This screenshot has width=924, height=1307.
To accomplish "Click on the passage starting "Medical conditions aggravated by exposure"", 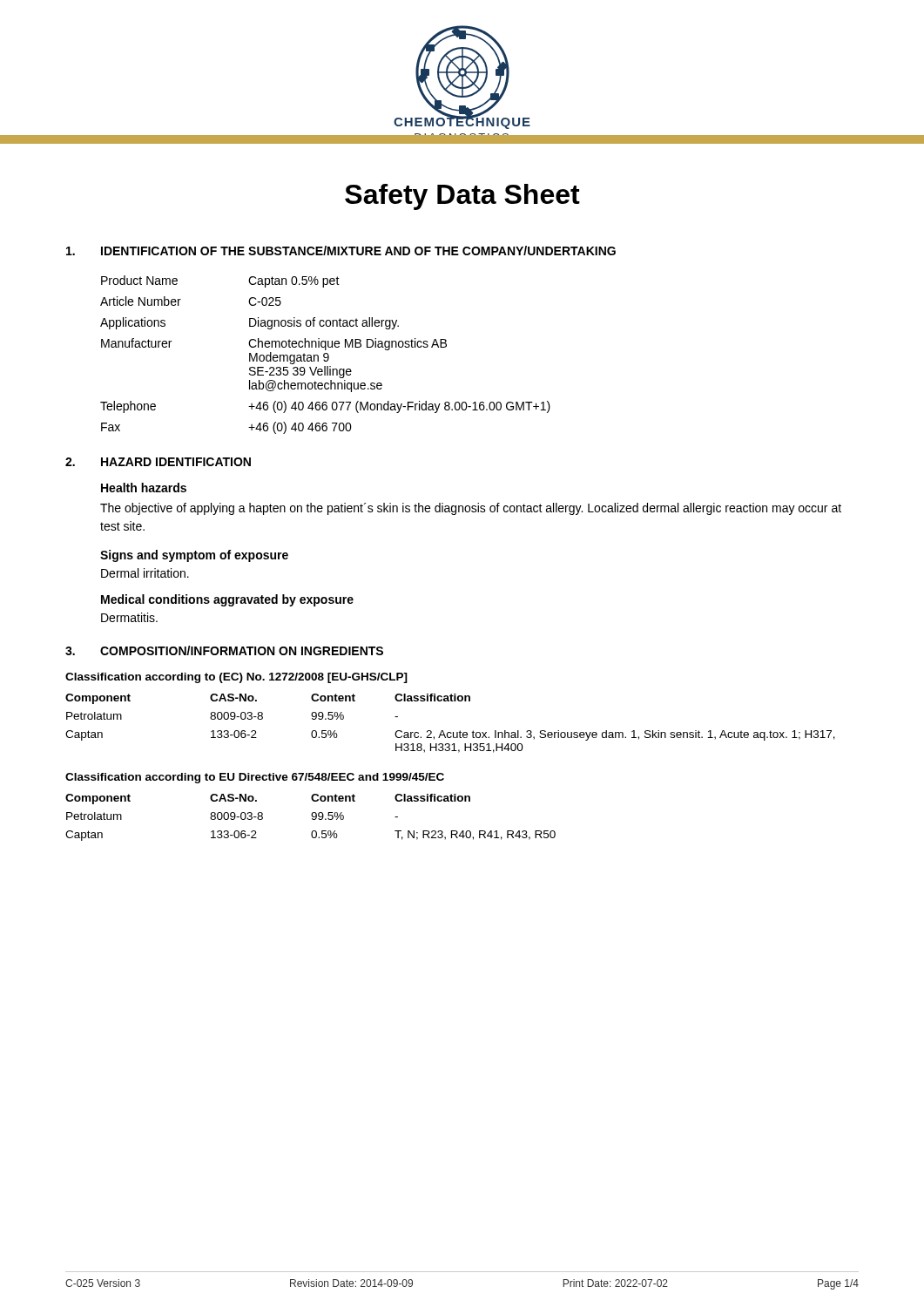I will [x=227, y=599].
